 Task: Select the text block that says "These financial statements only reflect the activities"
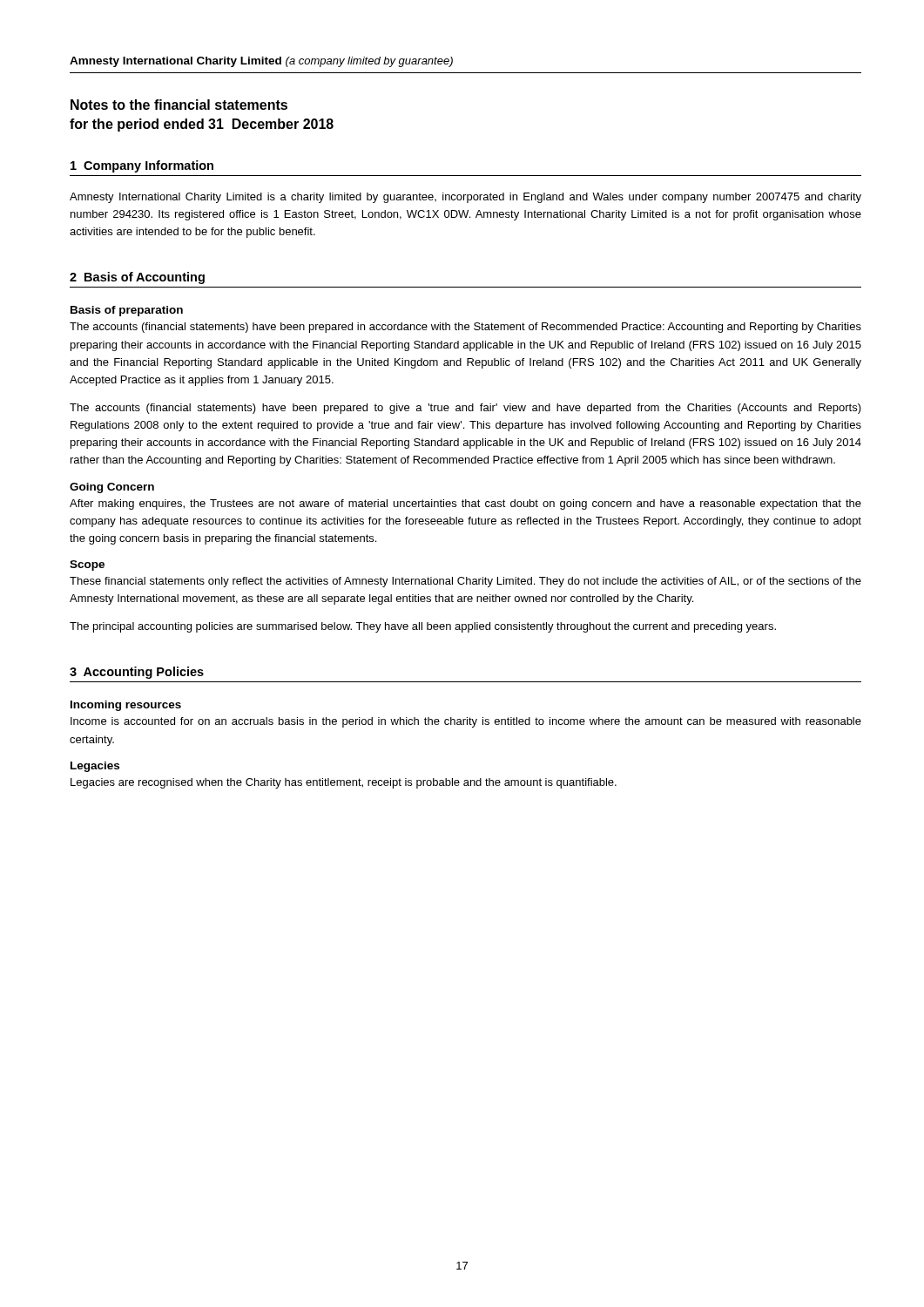tap(465, 589)
